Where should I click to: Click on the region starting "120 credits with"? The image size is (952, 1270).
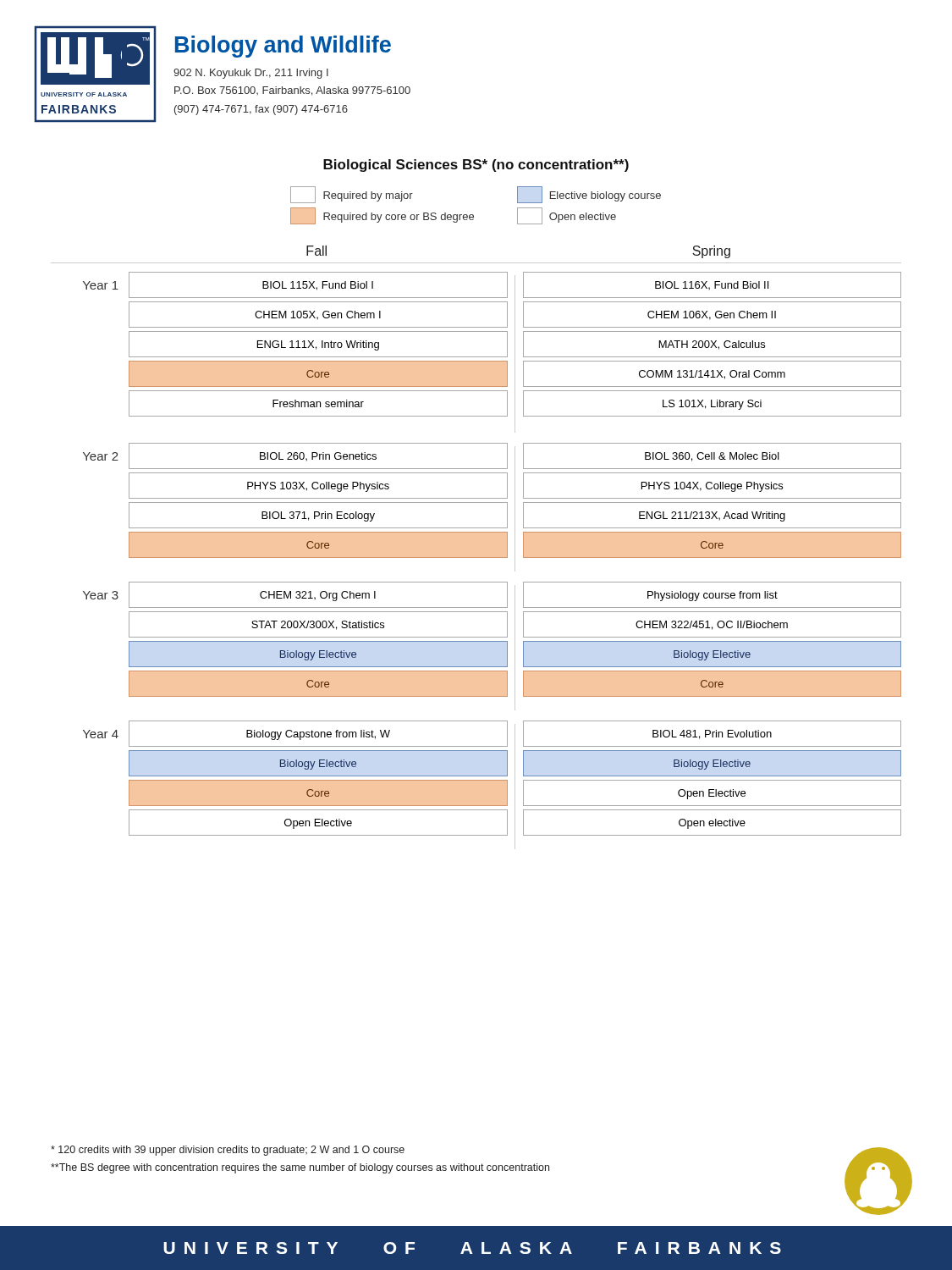coord(300,1158)
